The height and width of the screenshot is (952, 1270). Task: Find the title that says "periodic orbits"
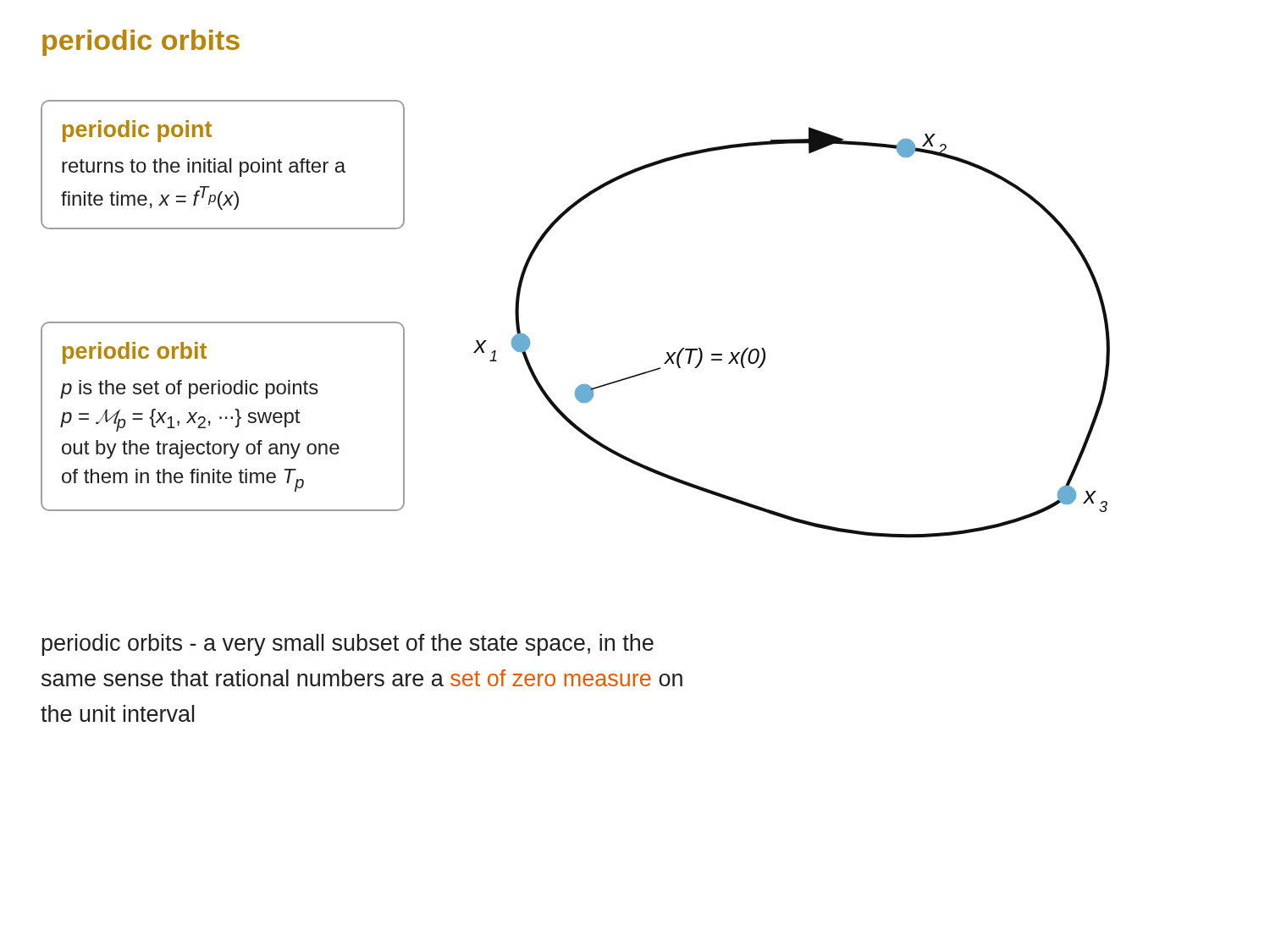[141, 40]
